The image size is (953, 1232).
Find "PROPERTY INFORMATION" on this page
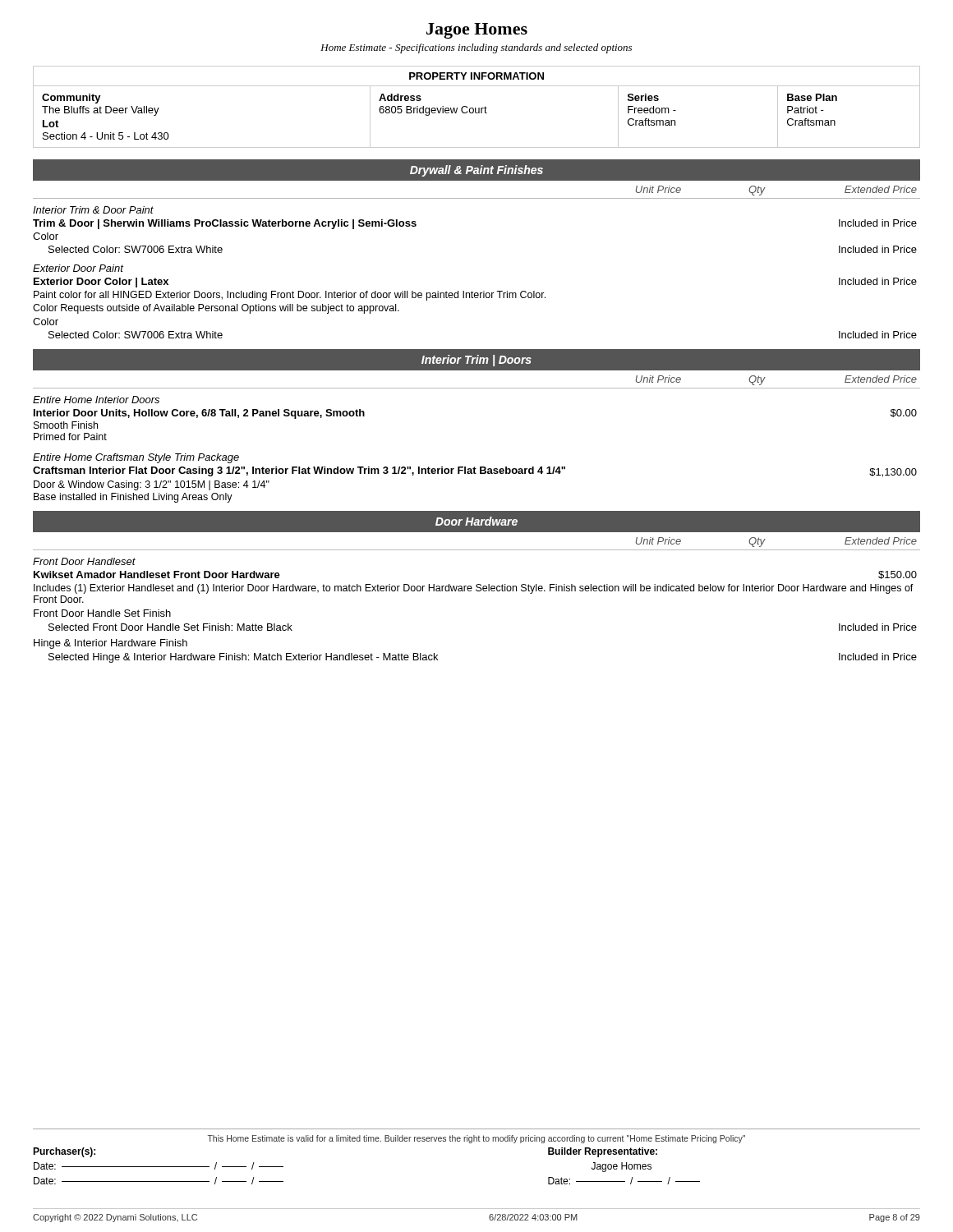coord(476,76)
